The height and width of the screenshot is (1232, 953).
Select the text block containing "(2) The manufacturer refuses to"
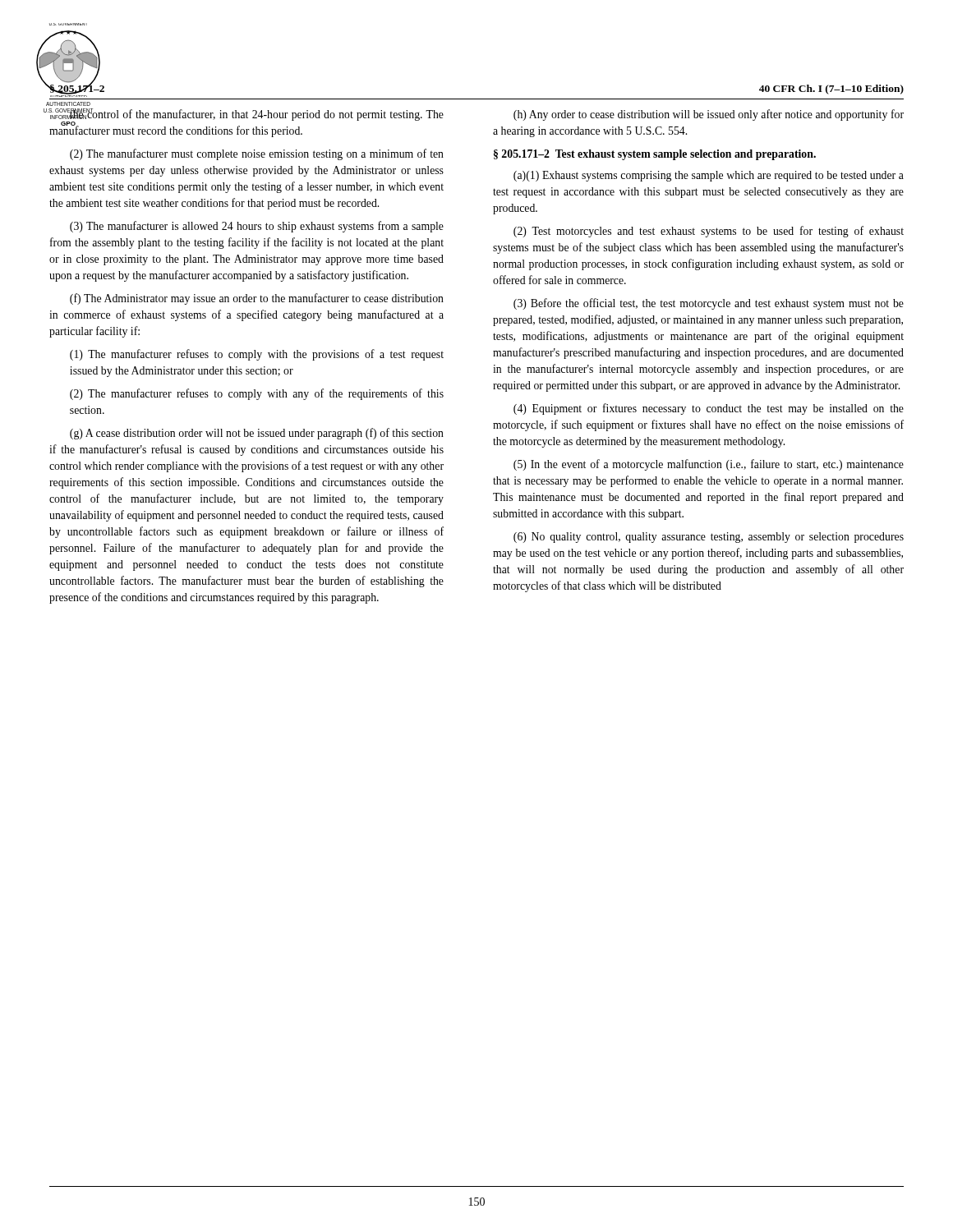pos(257,402)
